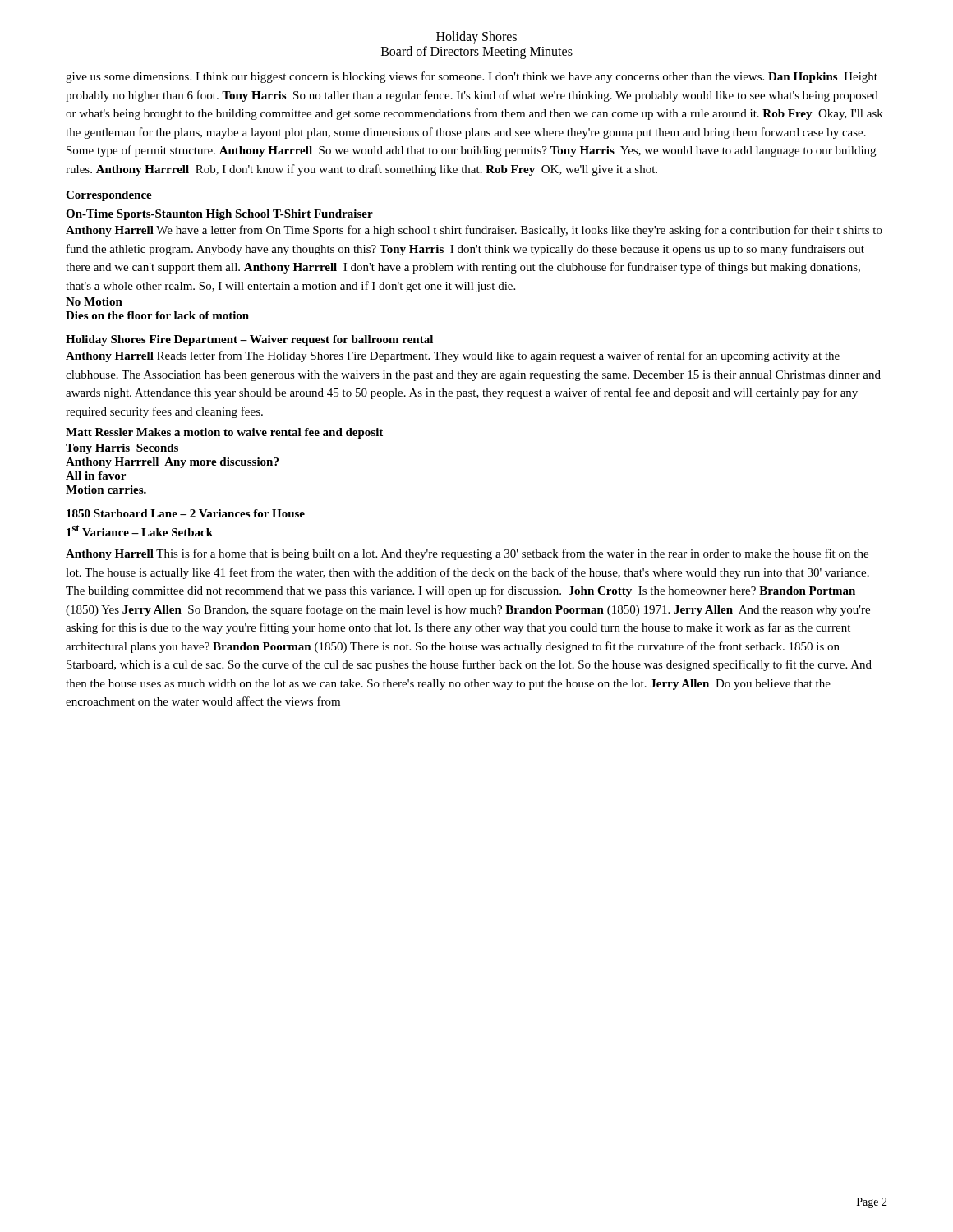953x1232 pixels.
Task: Navigate to the text block starting "Anthony Harrell We have a letter from"
Action: click(x=474, y=258)
